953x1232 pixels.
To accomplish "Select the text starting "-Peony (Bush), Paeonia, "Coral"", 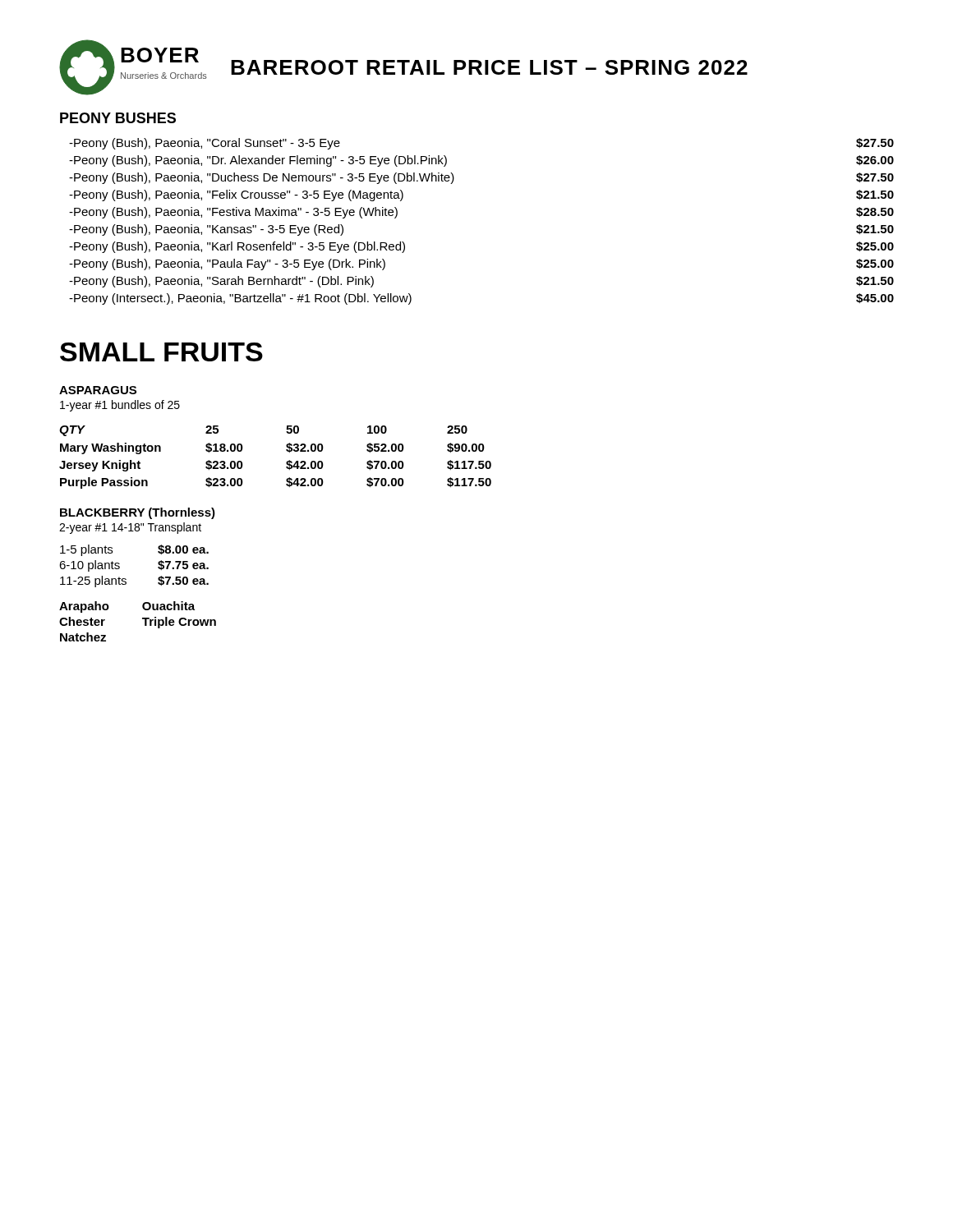I will pos(198,143).
